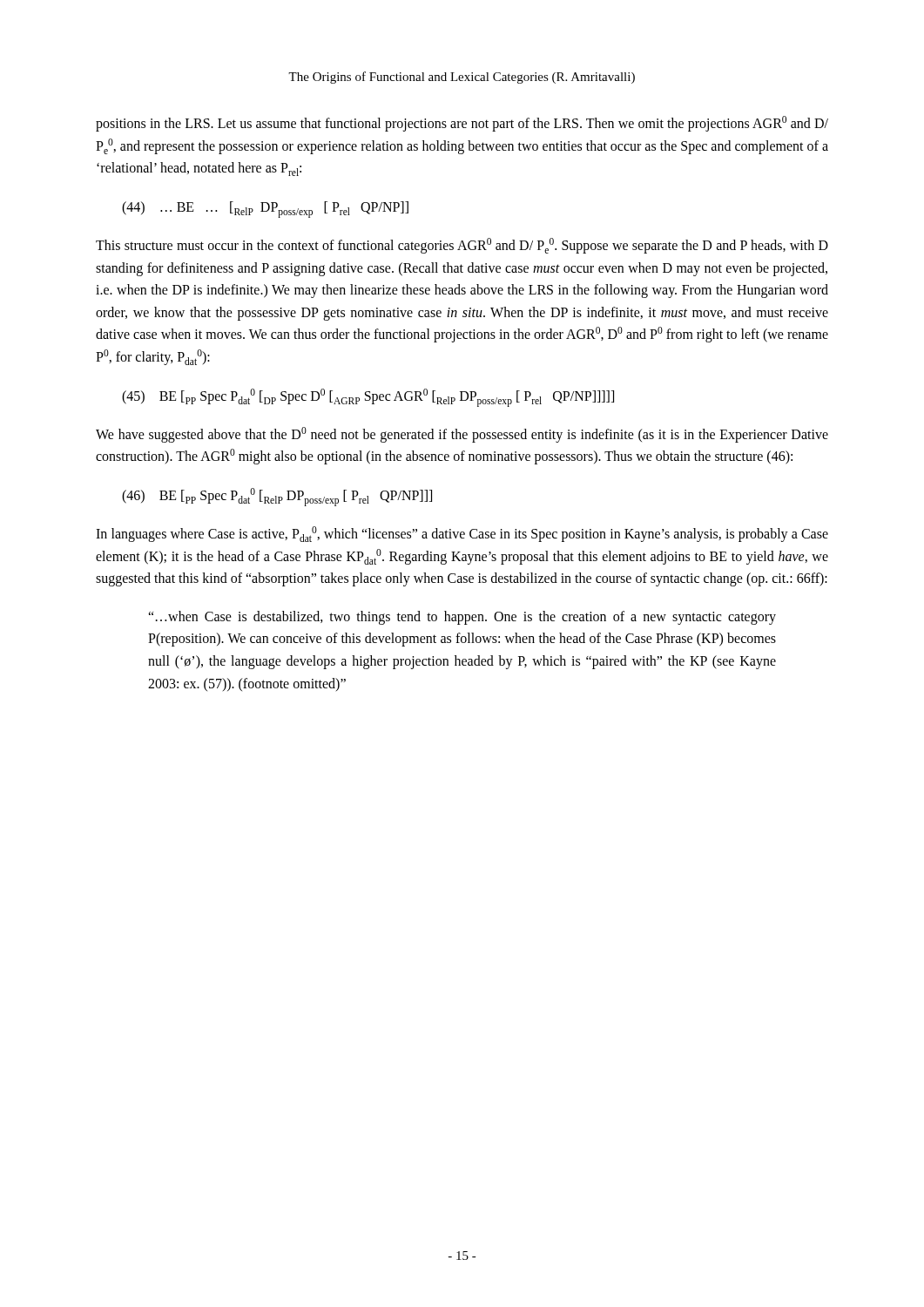Viewport: 924px width, 1307px height.
Task: Navigate to the text block starting "We have suggested"
Action: (x=462, y=444)
